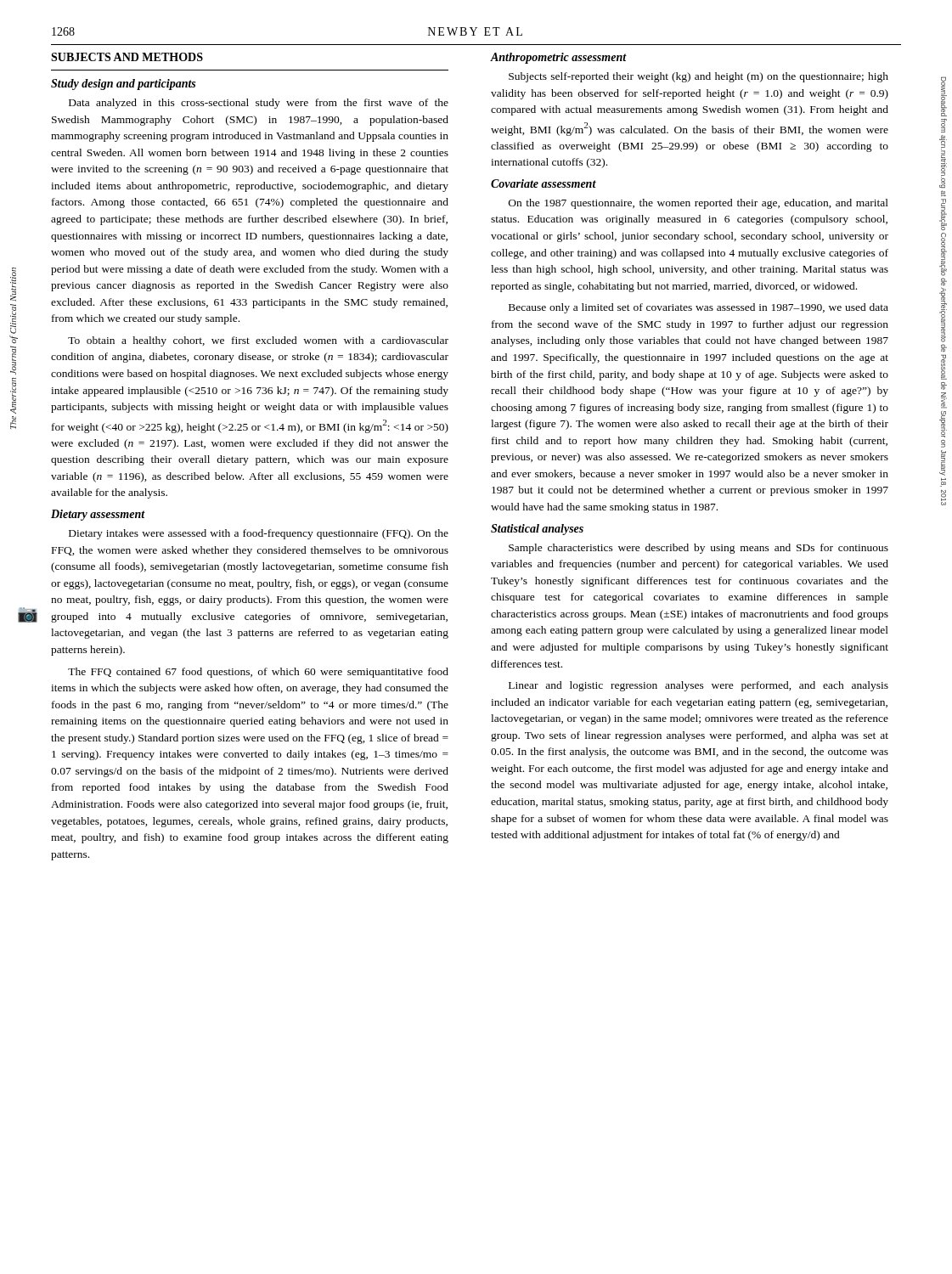
Task: Select the passage starting "Covariate assessment"
Action: (x=543, y=184)
